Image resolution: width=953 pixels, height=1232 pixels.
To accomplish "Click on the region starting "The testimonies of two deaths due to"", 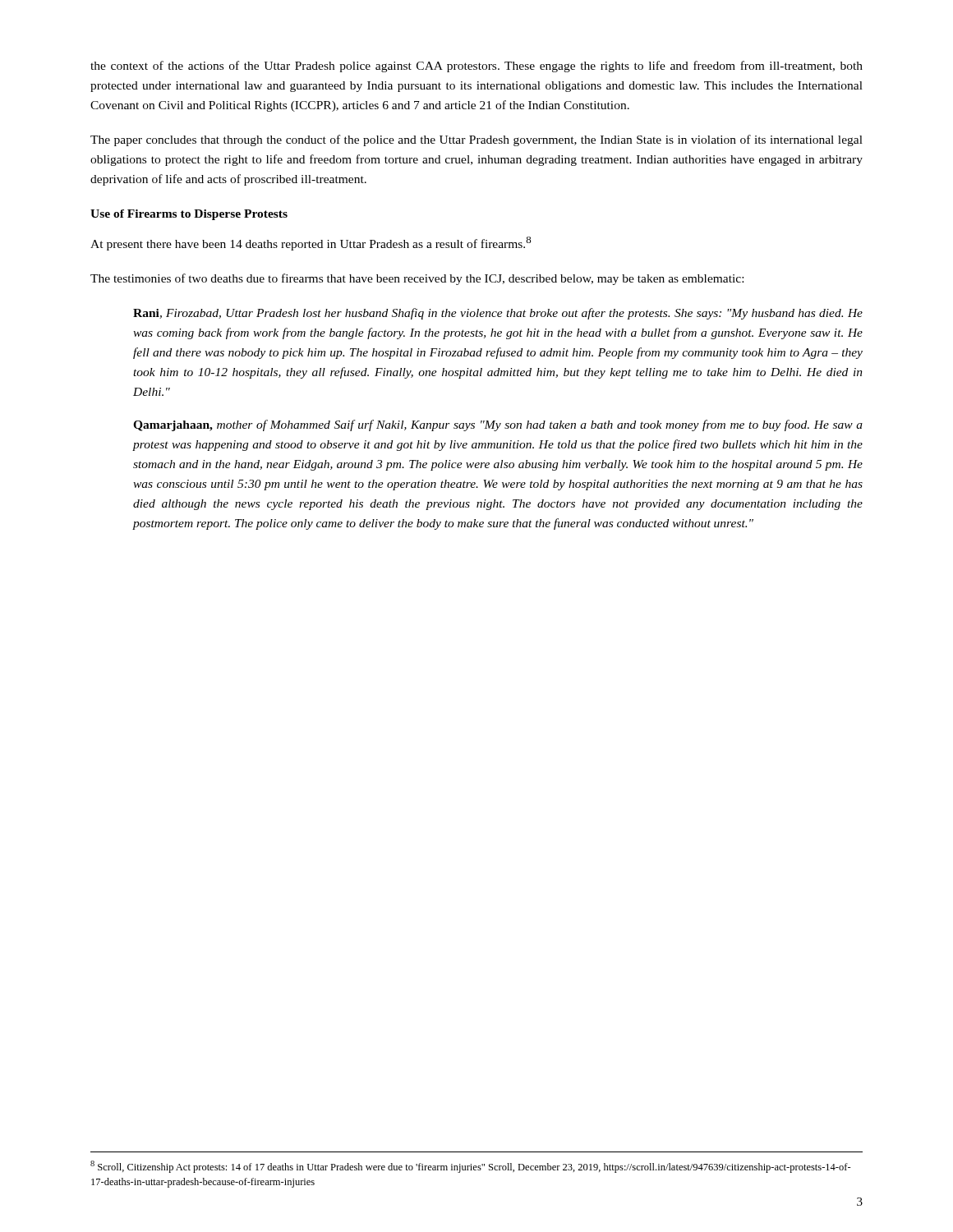I will tap(476, 279).
